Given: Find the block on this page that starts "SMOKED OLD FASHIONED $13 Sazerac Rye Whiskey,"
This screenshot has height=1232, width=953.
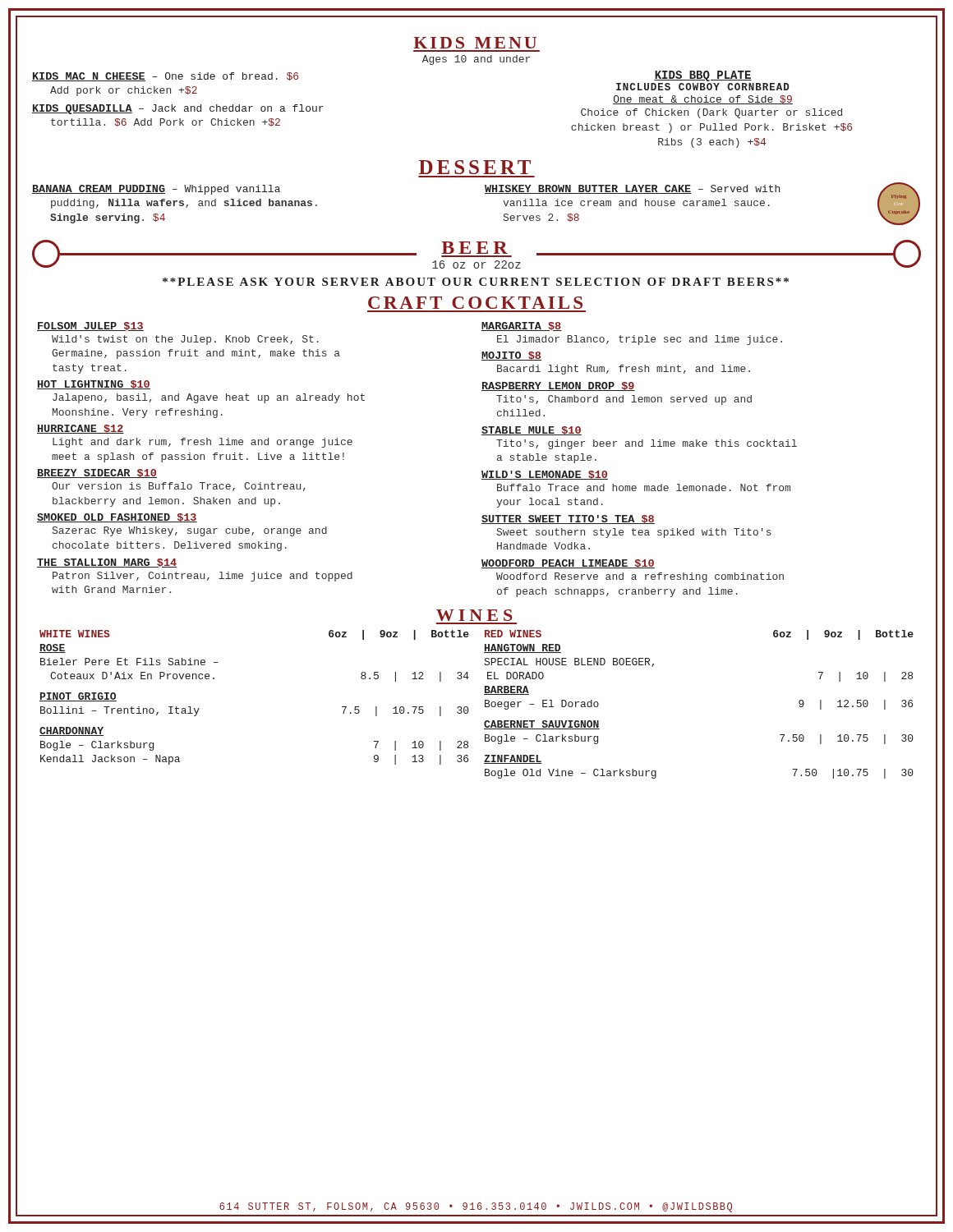Looking at the screenshot, I should pyautogui.click(x=254, y=533).
